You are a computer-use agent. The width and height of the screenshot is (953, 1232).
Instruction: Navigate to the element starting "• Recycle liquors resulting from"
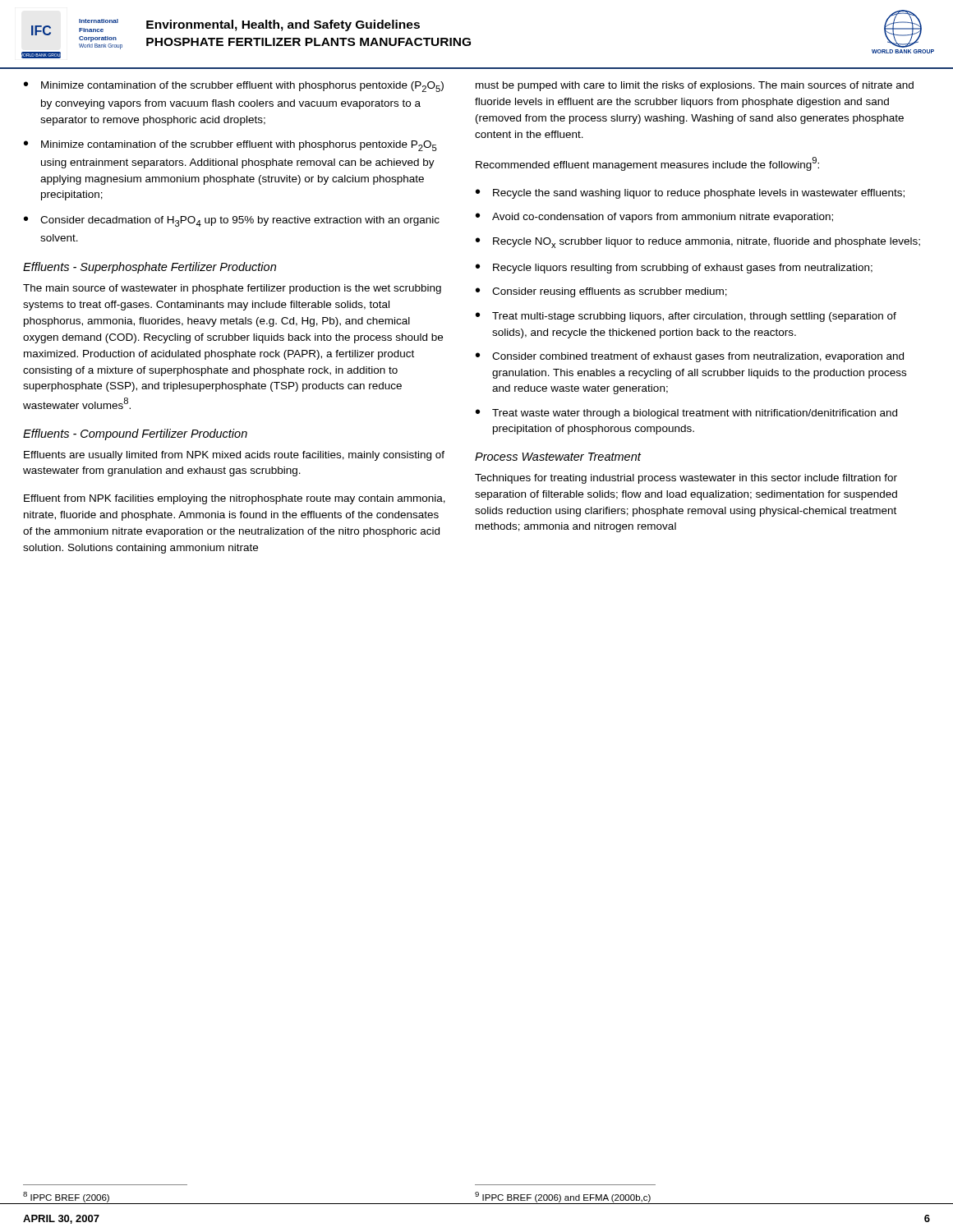click(x=700, y=267)
